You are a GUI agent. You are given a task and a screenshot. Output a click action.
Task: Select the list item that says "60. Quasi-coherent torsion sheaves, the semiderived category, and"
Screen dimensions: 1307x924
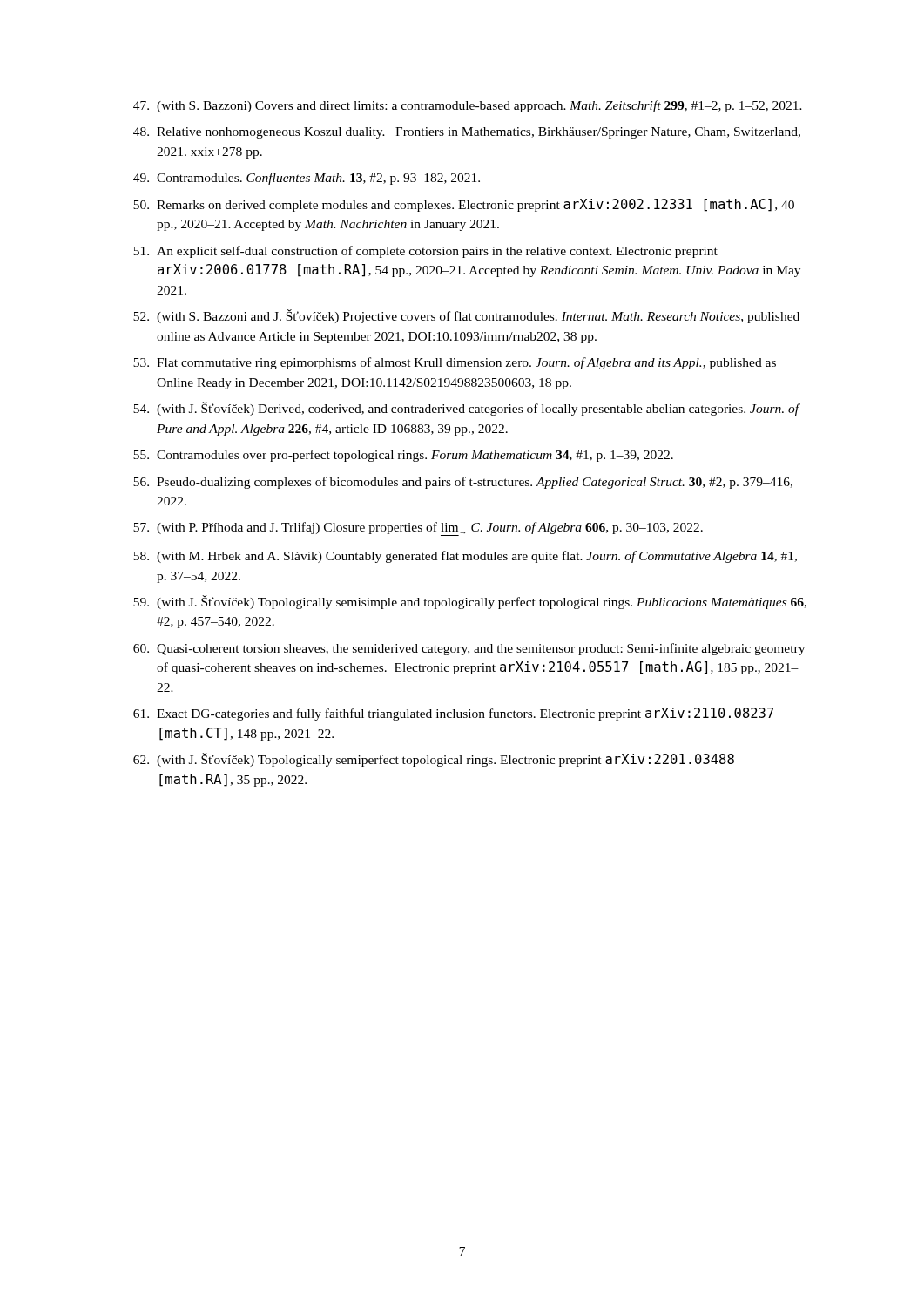[x=462, y=668]
